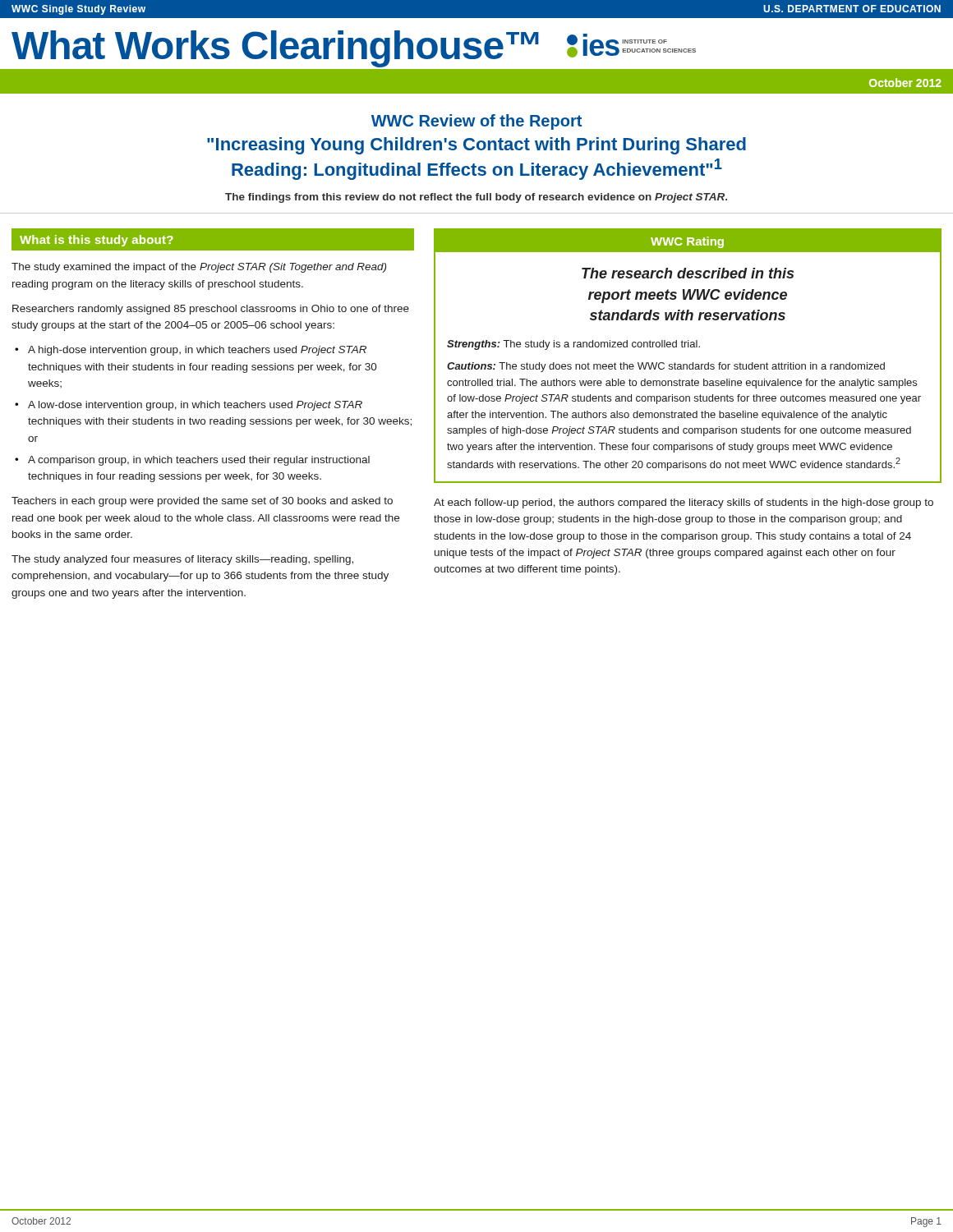Find the block starting "The study examined the impact of the"
The height and width of the screenshot is (1232, 953).
tap(199, 275)
